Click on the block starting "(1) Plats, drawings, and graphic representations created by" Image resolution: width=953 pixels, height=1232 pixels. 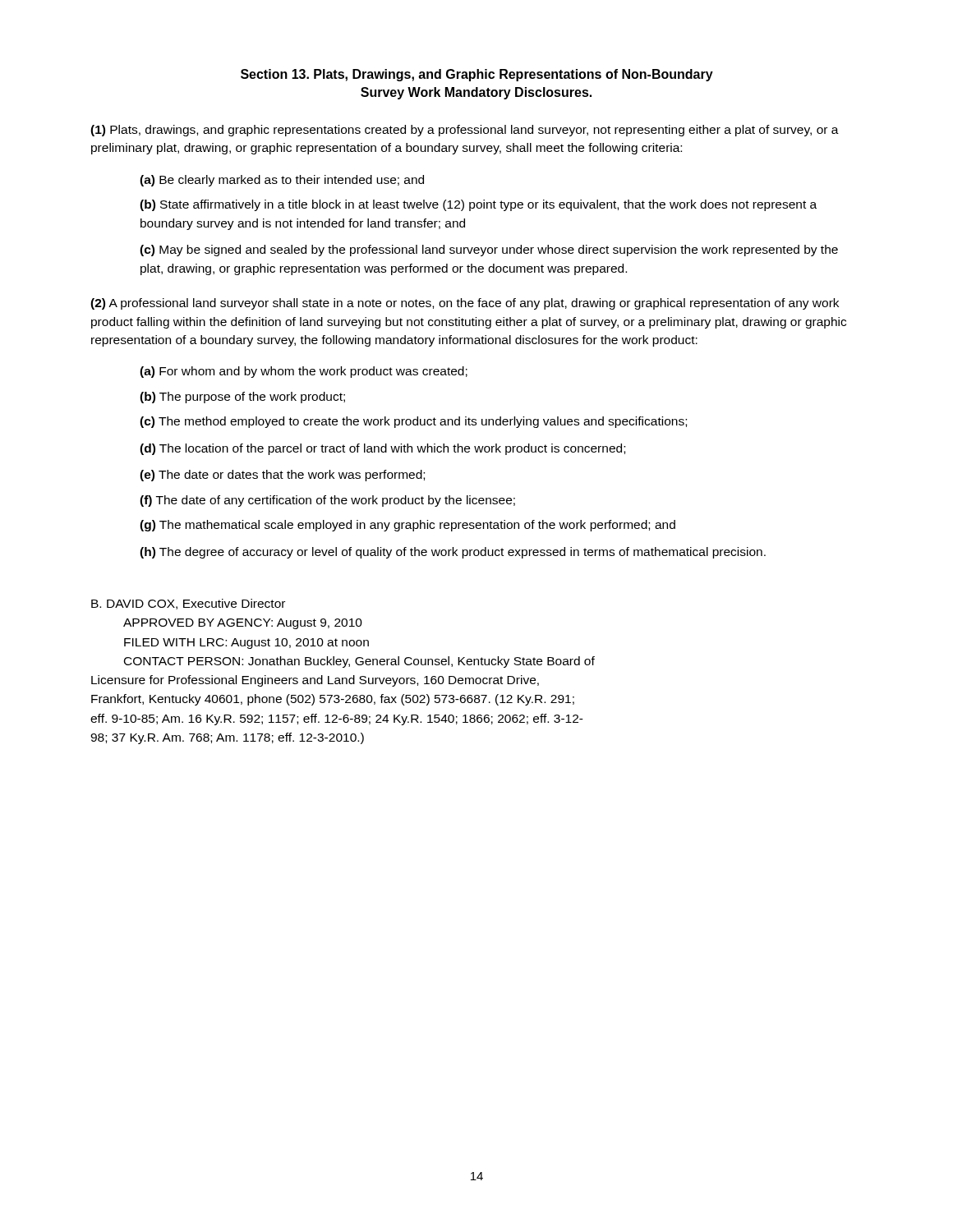[x=464, y=138]
